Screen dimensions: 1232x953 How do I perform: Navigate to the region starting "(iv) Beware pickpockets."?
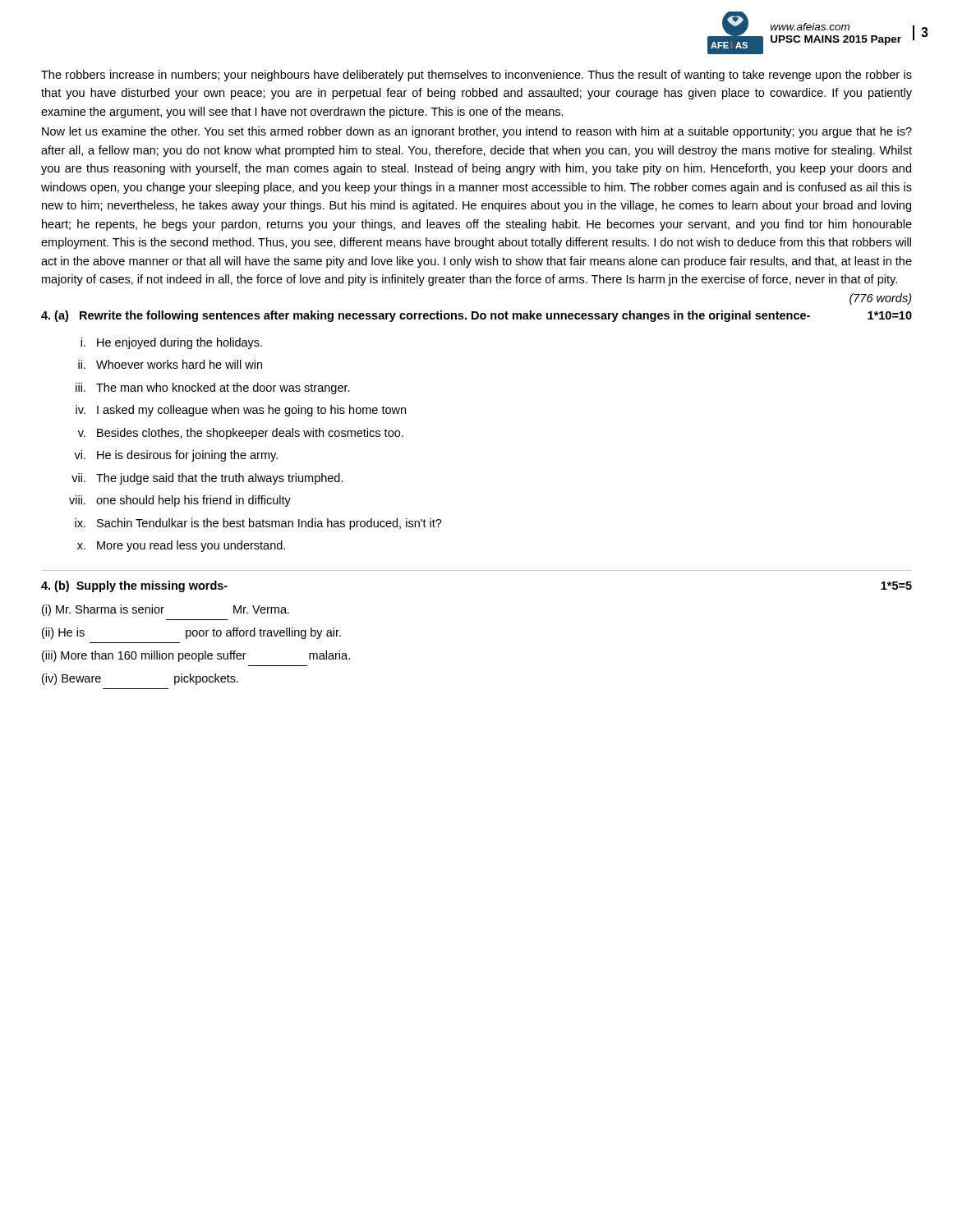click(140, 679)
